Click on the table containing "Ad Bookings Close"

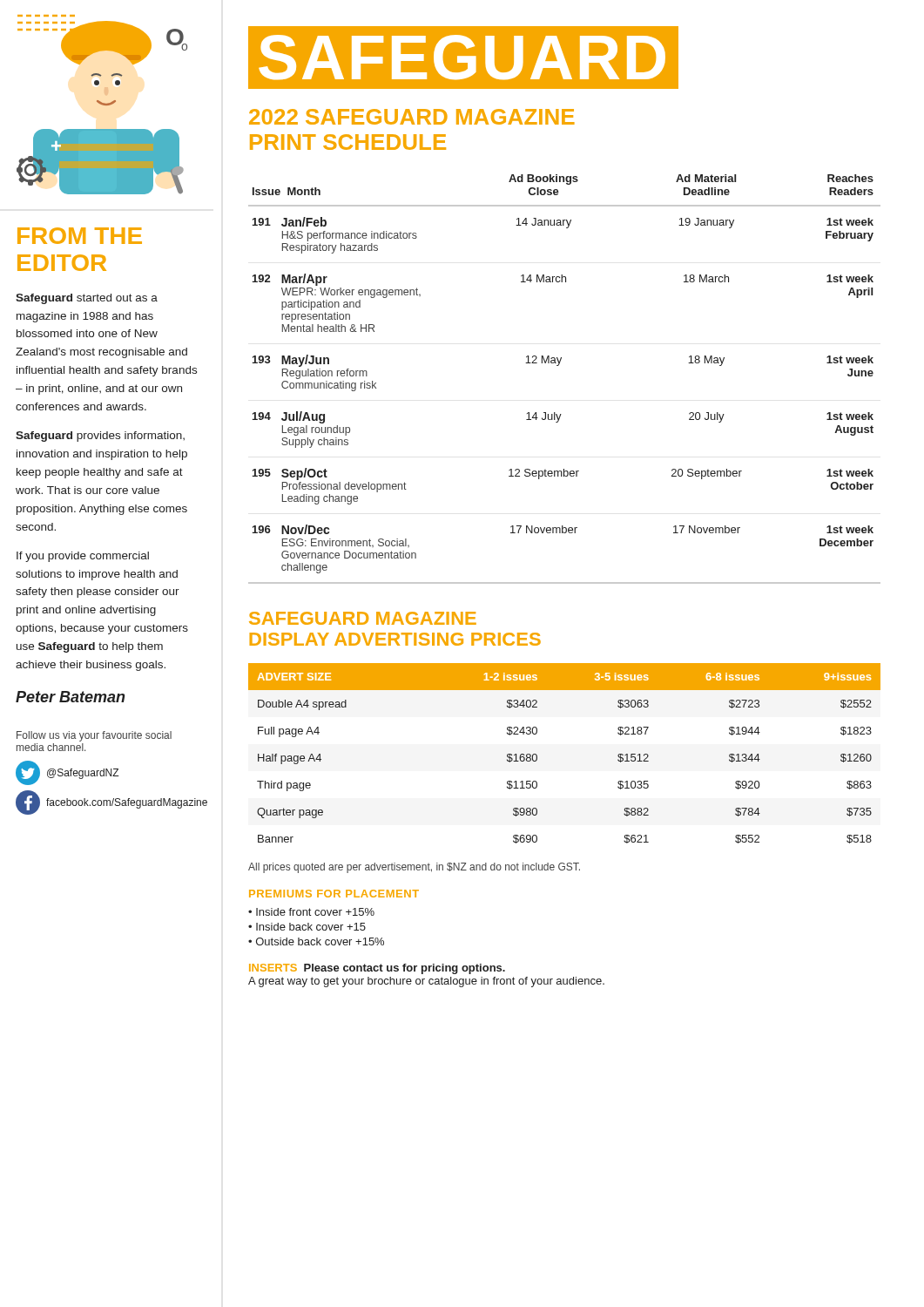pos(564,375)
